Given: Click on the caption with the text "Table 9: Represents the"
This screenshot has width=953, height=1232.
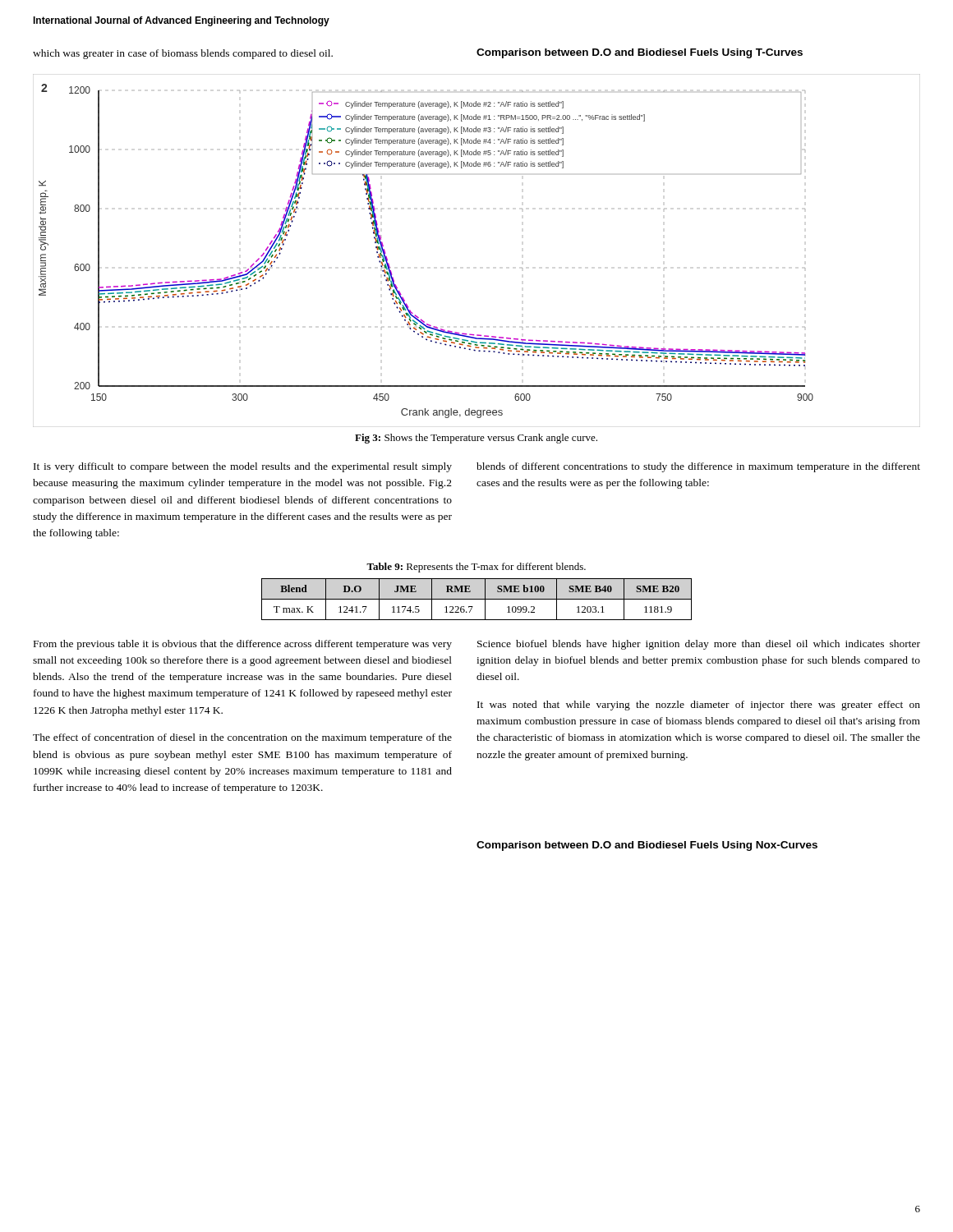Looking at the screenshot, I should [x=476, y=566].
